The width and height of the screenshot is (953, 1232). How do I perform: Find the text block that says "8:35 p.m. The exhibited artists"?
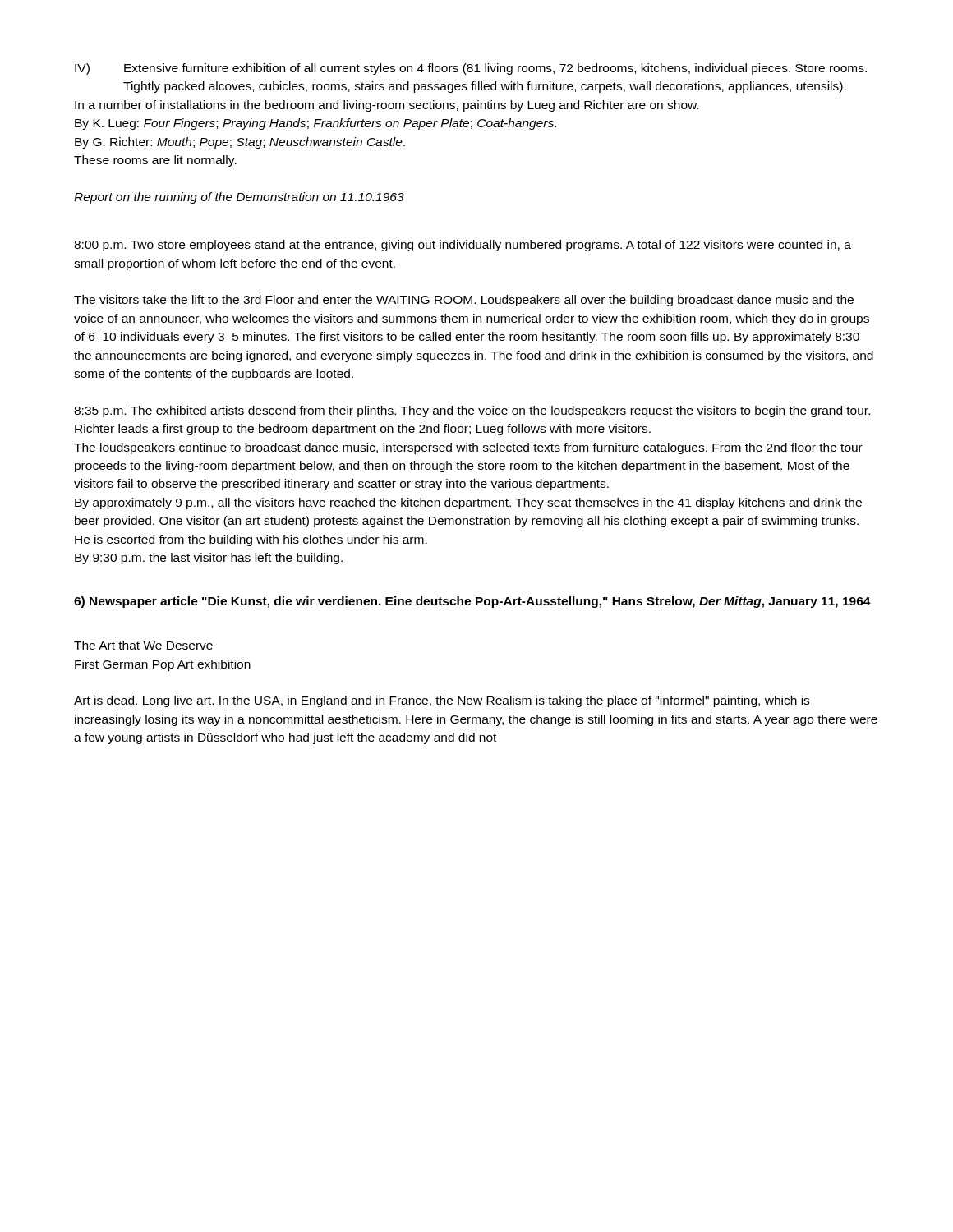[x=476, y=484]
